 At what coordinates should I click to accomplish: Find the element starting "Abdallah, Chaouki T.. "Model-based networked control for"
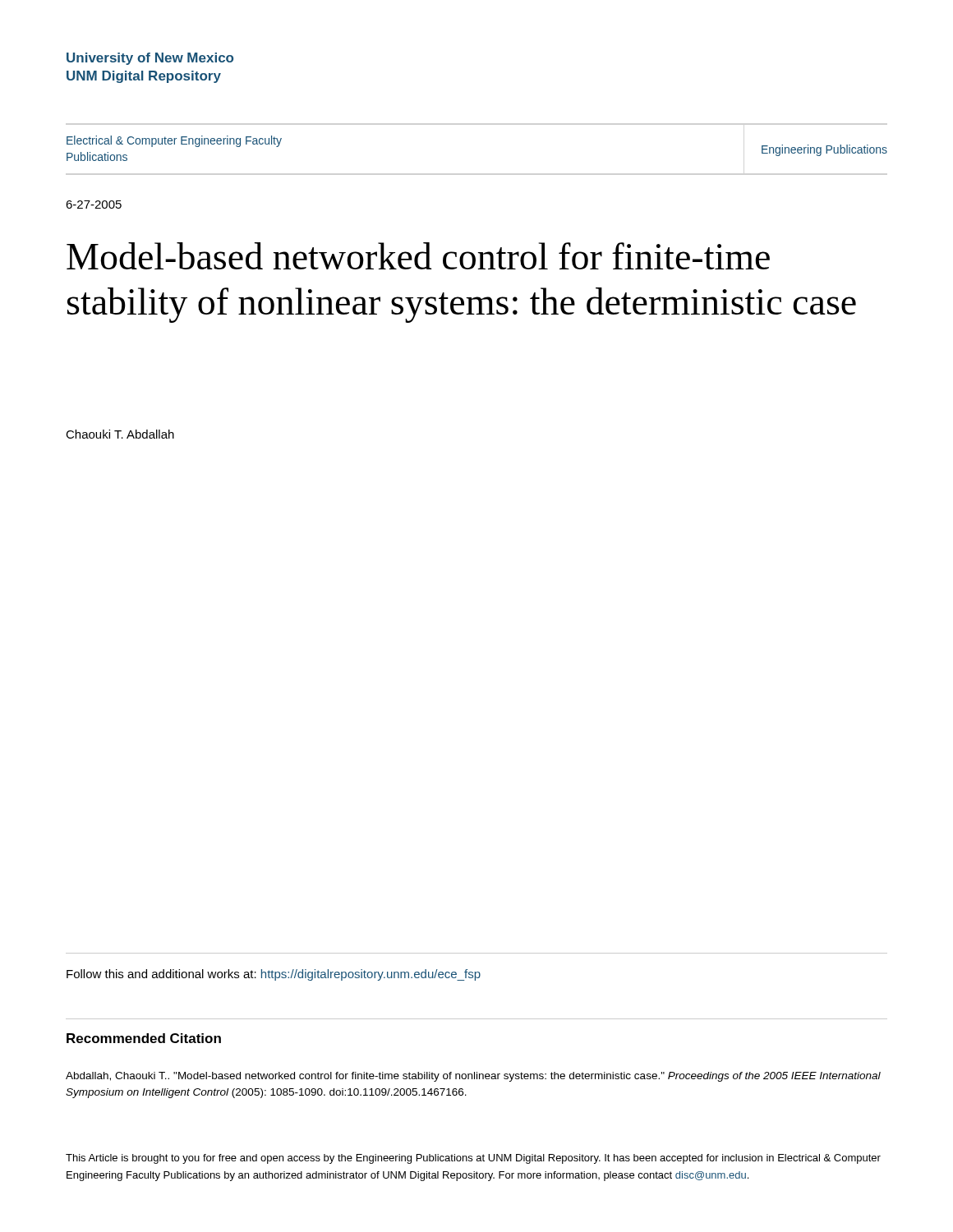click(473, 1084)
